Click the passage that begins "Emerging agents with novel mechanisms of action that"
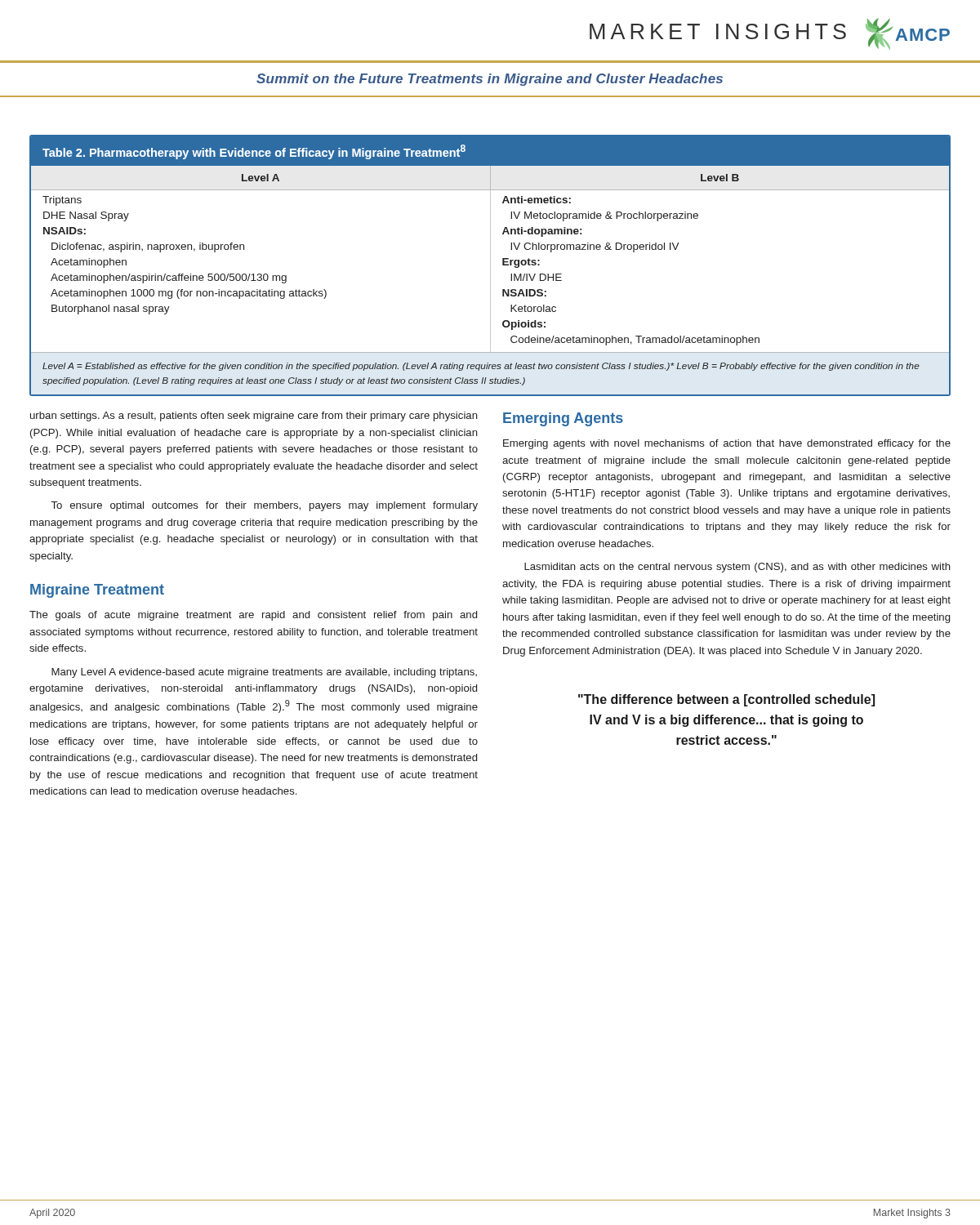The image size is (980, 1225). point(726,493)
